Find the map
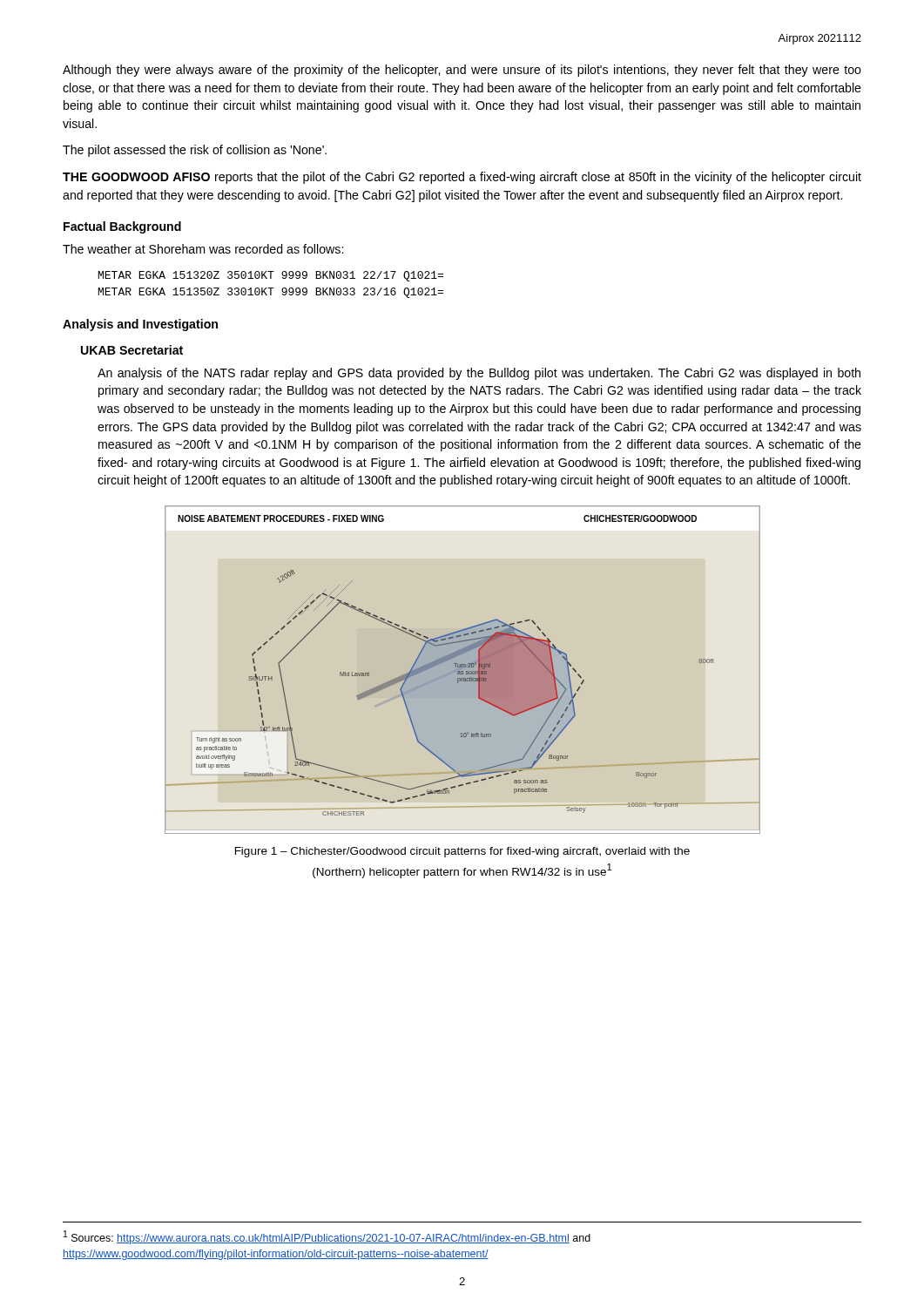 [x=462, y=670]
